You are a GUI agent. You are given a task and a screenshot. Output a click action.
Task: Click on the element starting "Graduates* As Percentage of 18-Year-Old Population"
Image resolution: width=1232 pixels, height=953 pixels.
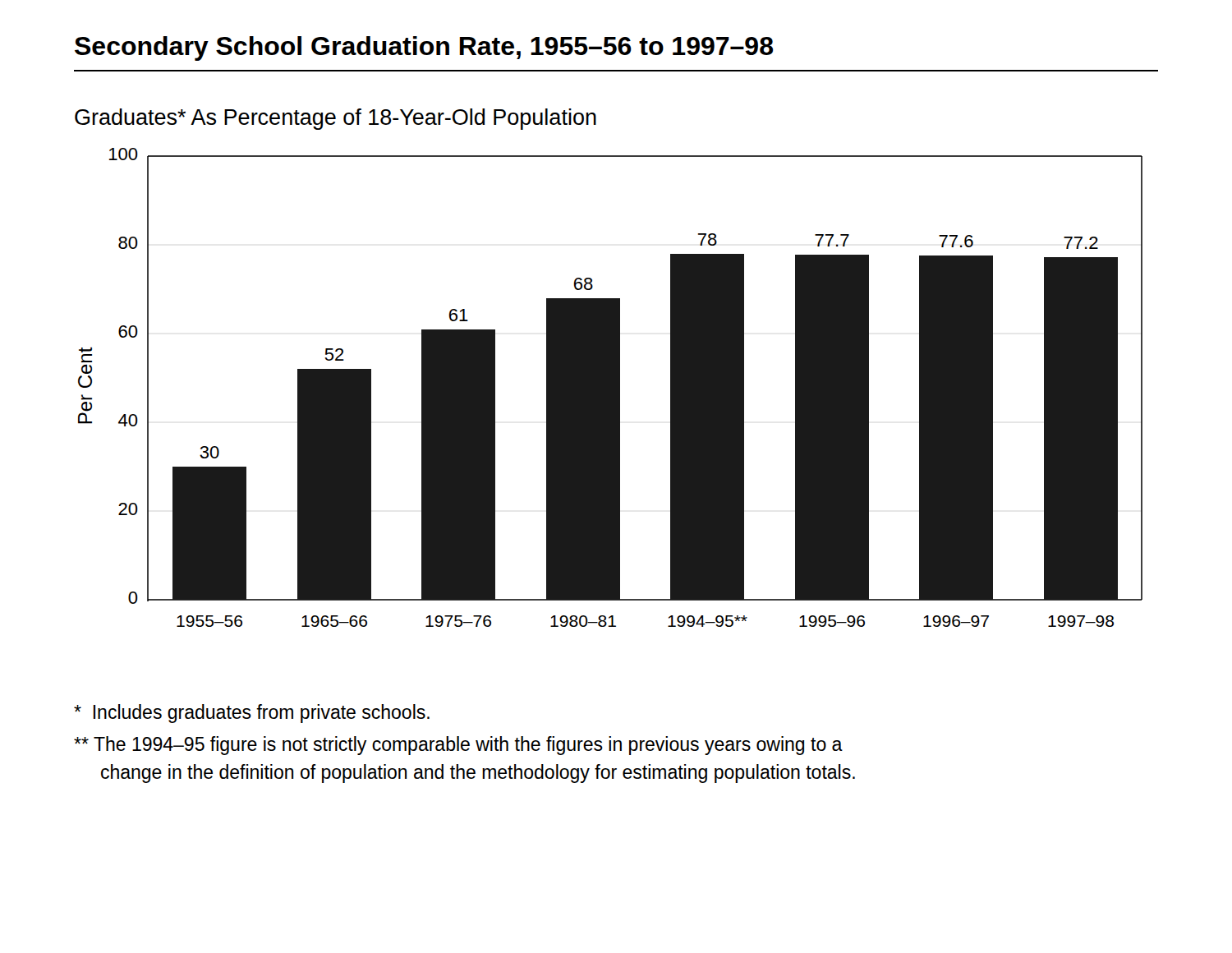[x=335, y=117]
